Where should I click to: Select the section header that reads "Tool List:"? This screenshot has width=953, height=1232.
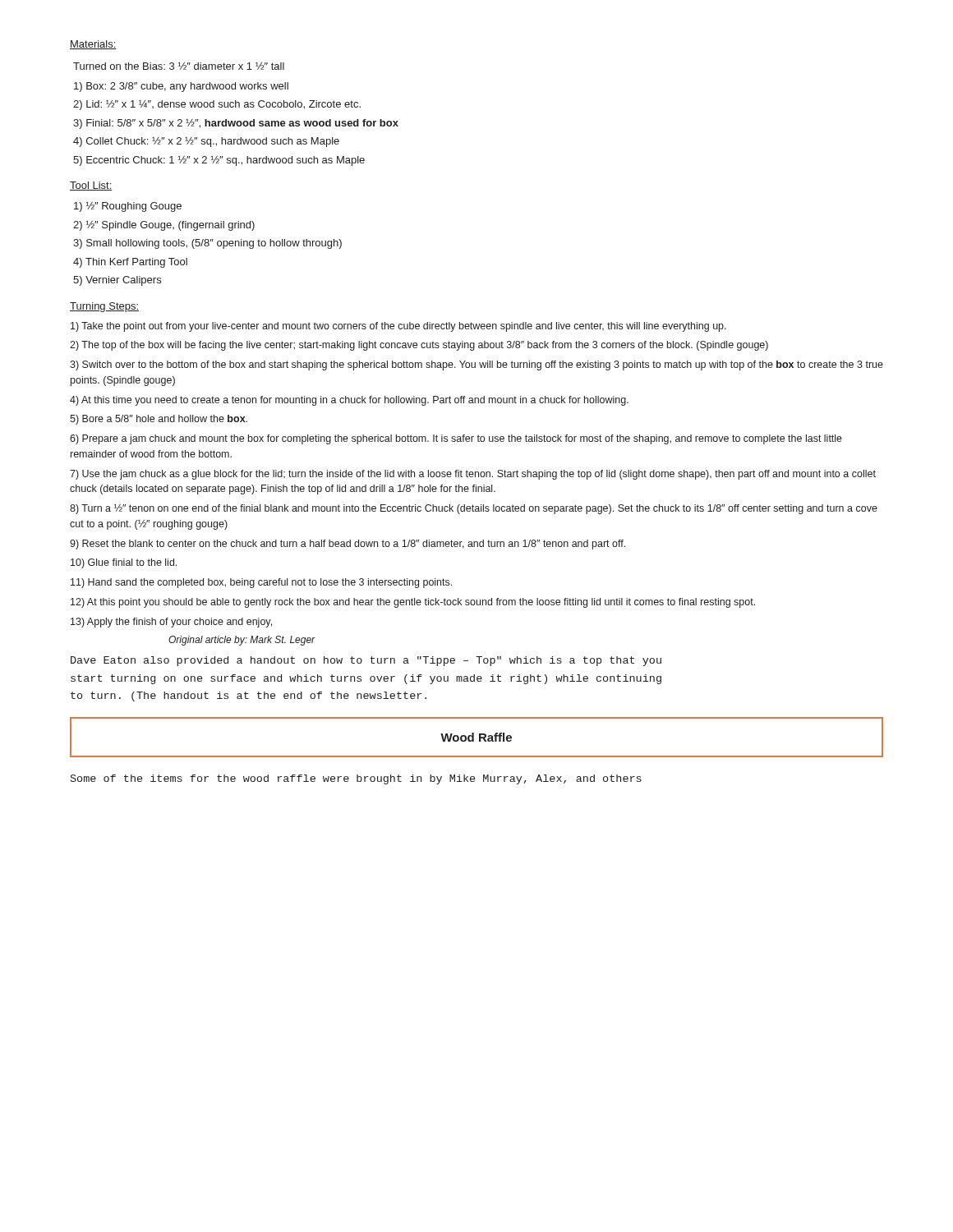pos(91,185)
